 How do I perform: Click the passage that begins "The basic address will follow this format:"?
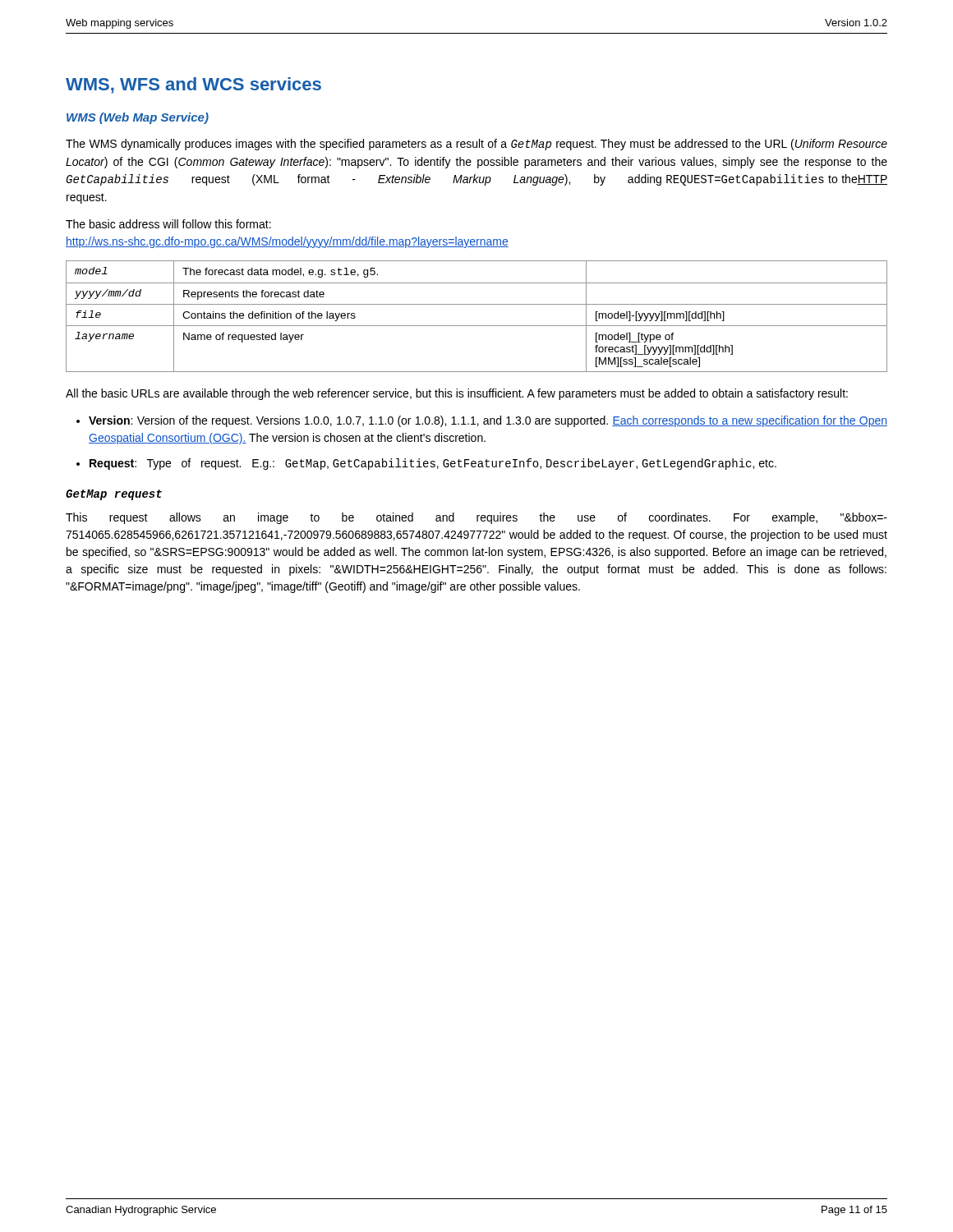287,233
